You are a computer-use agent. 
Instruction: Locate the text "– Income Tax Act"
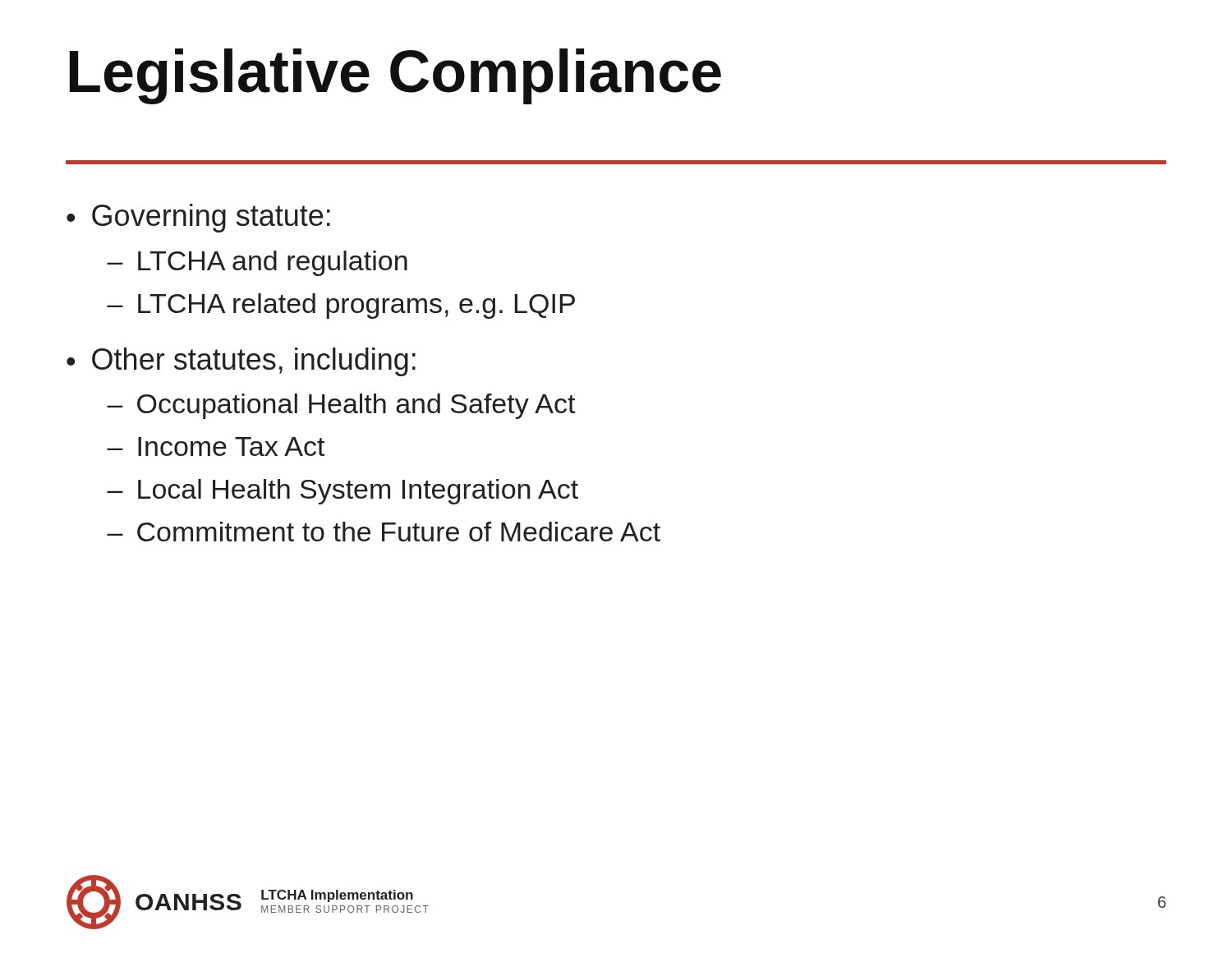tap(216, 447)
